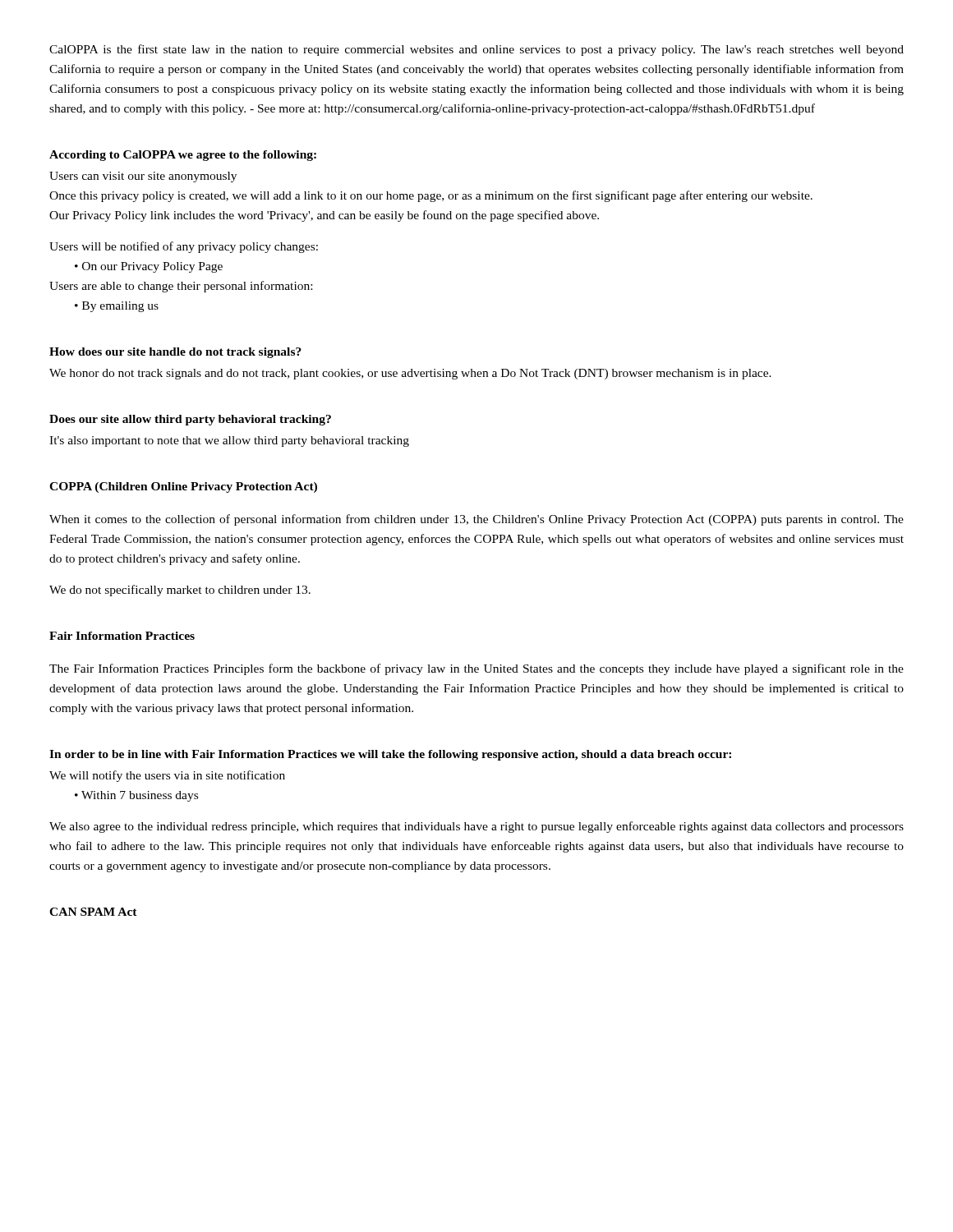Select the text block that says "Users are able to change their"
953x1232 pixels.
point(181,286)
